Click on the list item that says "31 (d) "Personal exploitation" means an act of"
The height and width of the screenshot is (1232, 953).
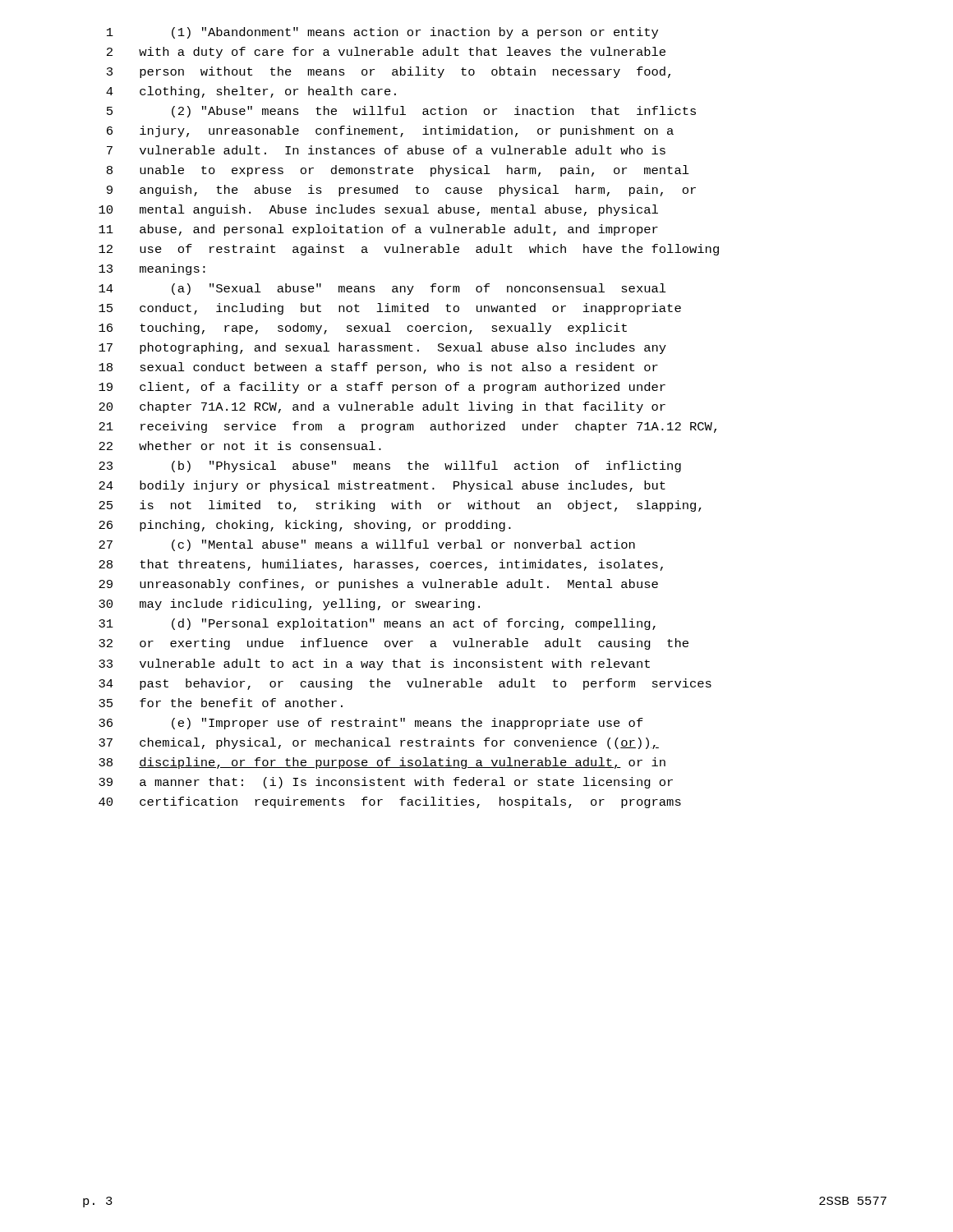[485, 664]
